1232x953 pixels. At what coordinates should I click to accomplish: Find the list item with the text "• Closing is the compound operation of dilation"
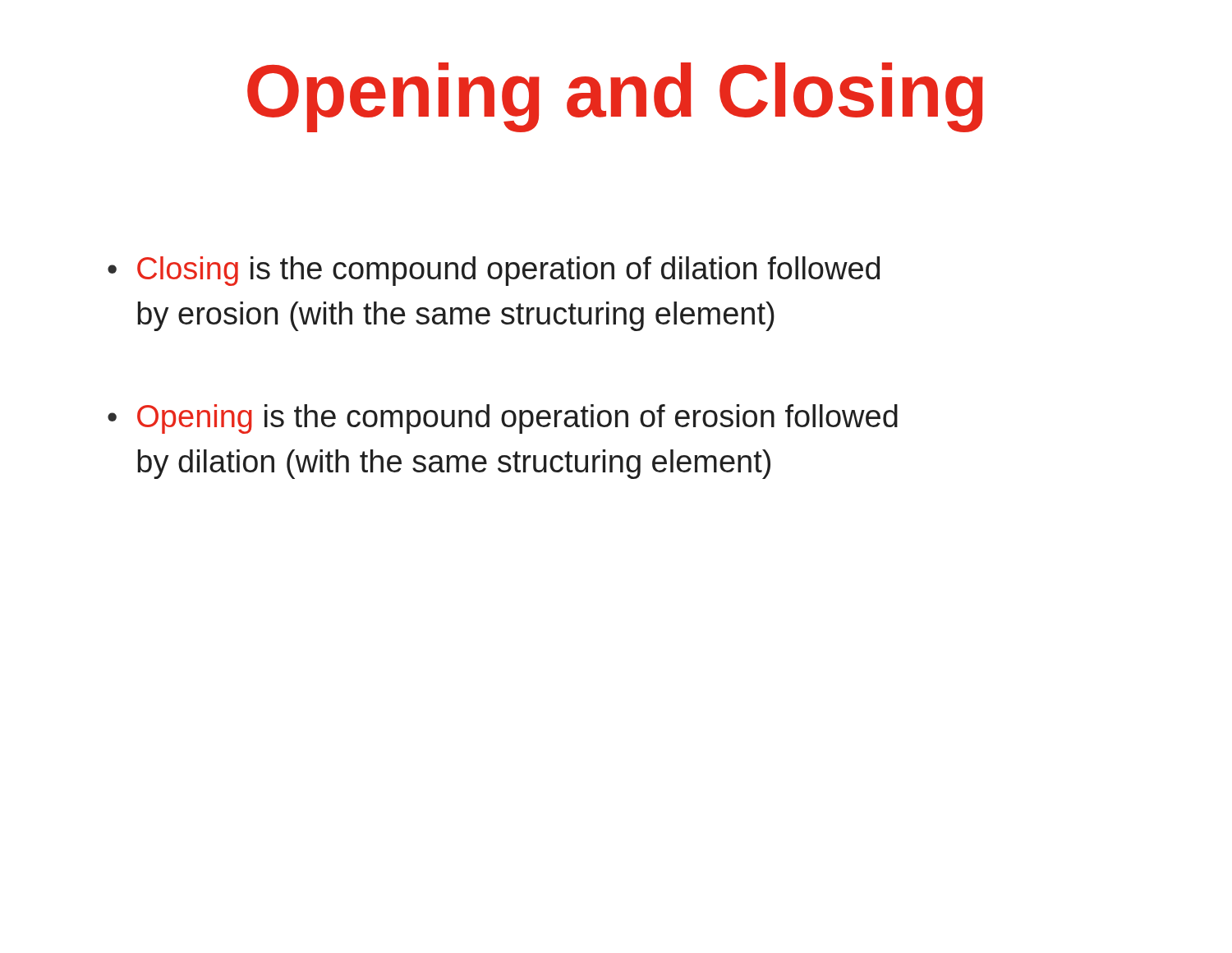pyautogui.click(x=494, y=292)
